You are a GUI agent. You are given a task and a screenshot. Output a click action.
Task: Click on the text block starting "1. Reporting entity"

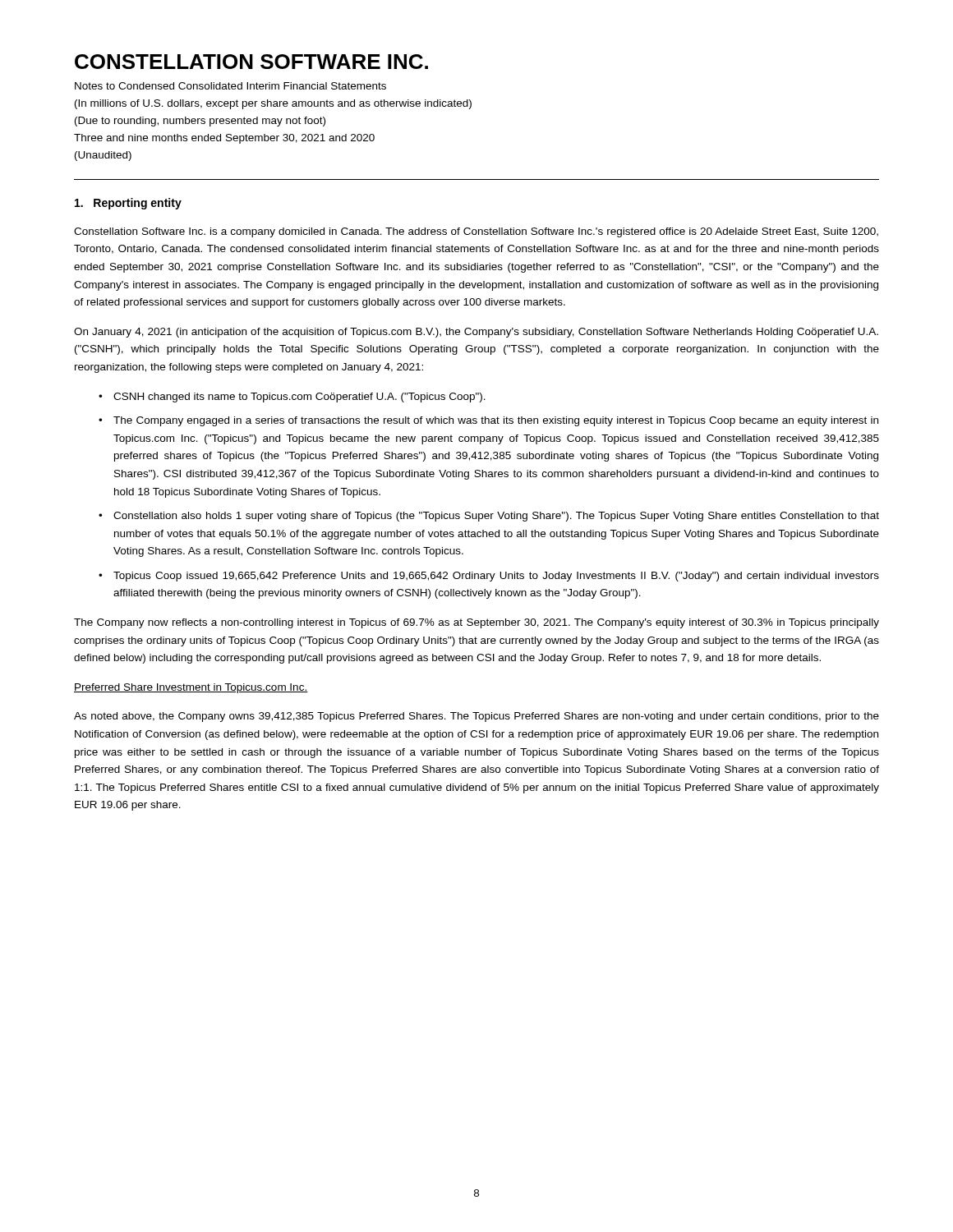click(x=128, y=203)
